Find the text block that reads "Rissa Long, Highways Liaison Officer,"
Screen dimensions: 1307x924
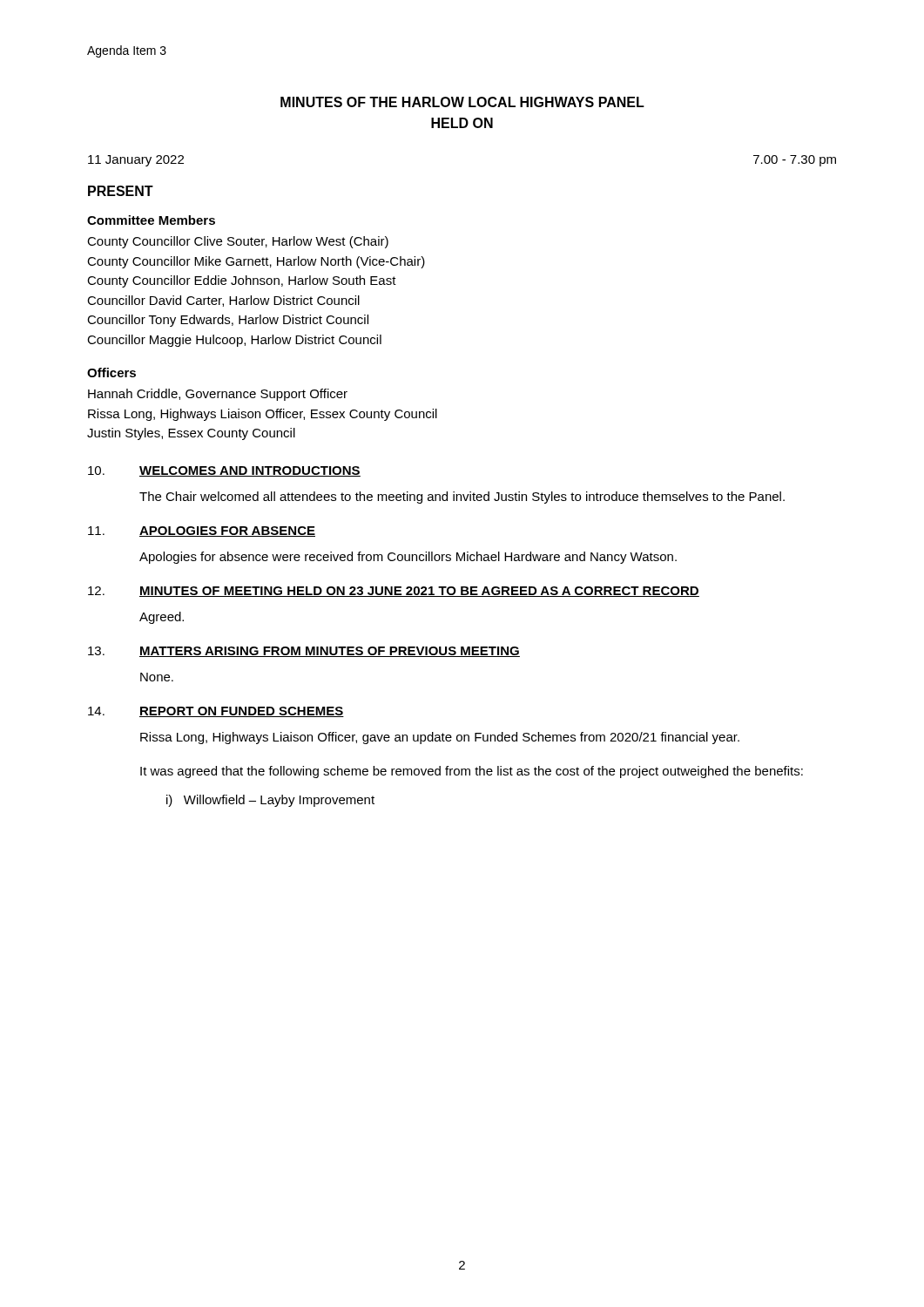click(x=440, y=736)
